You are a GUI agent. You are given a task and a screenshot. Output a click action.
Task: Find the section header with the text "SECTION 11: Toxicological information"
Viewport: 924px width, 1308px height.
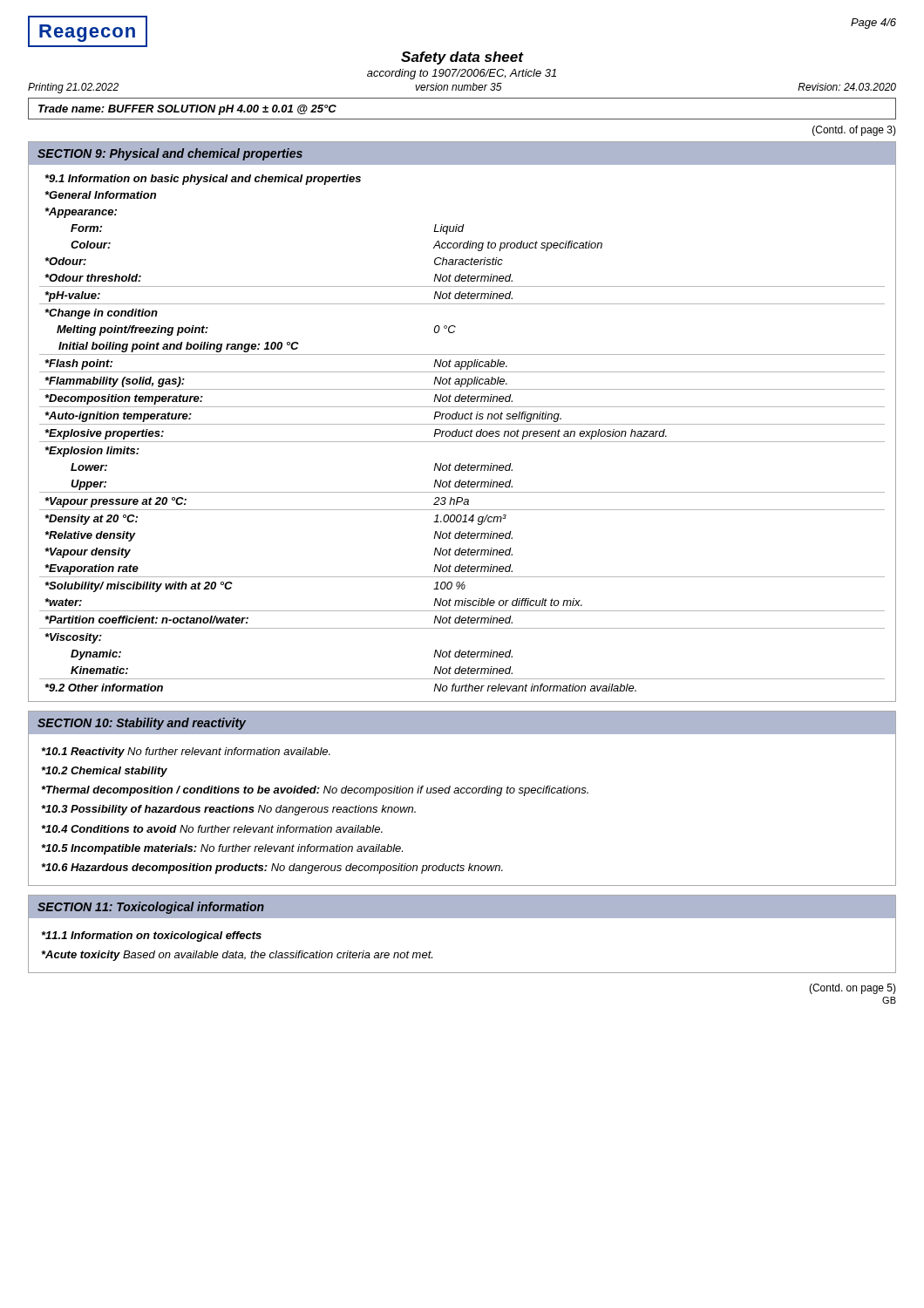(151, 907)
